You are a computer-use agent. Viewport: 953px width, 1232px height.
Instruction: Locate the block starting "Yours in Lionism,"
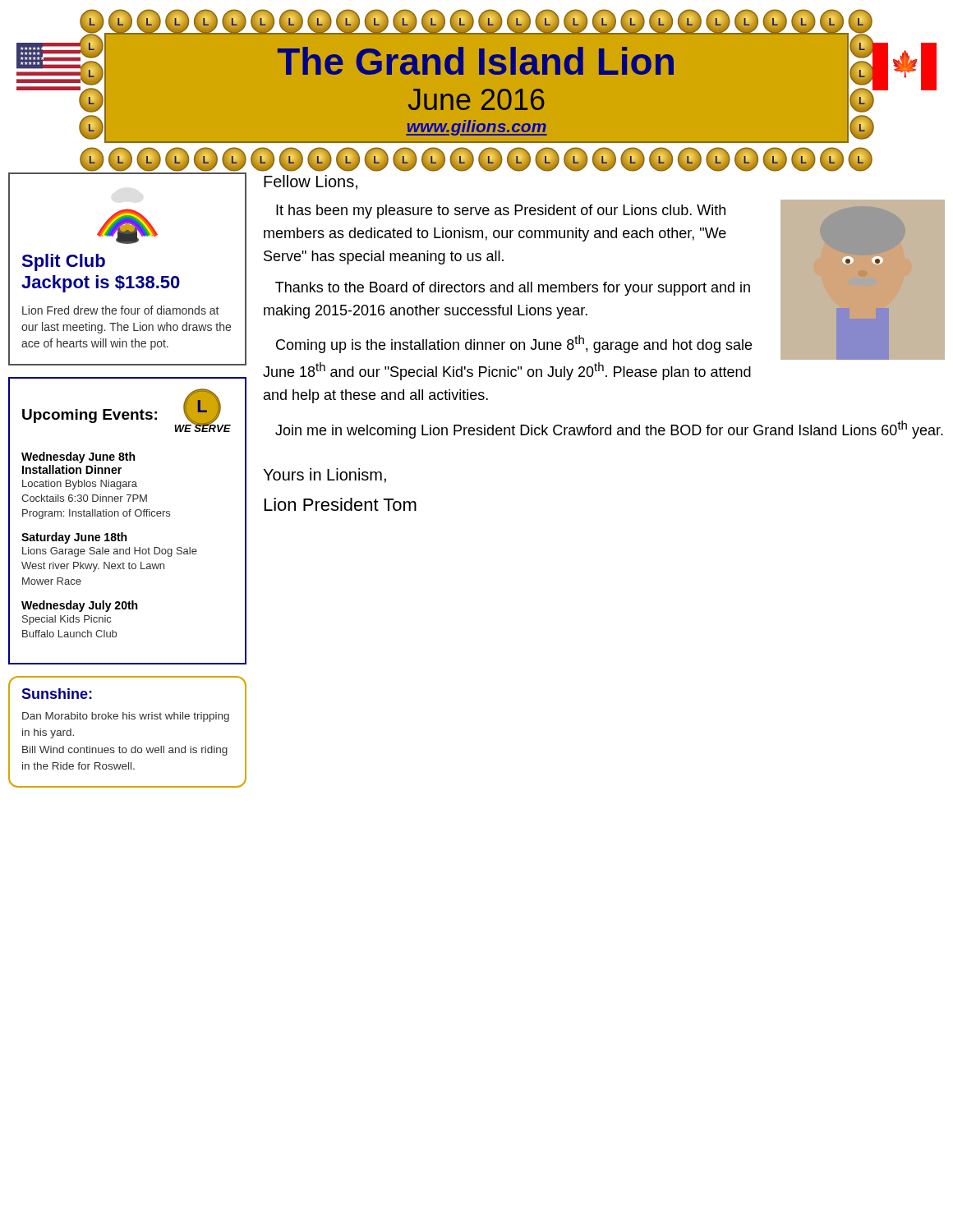325,475
